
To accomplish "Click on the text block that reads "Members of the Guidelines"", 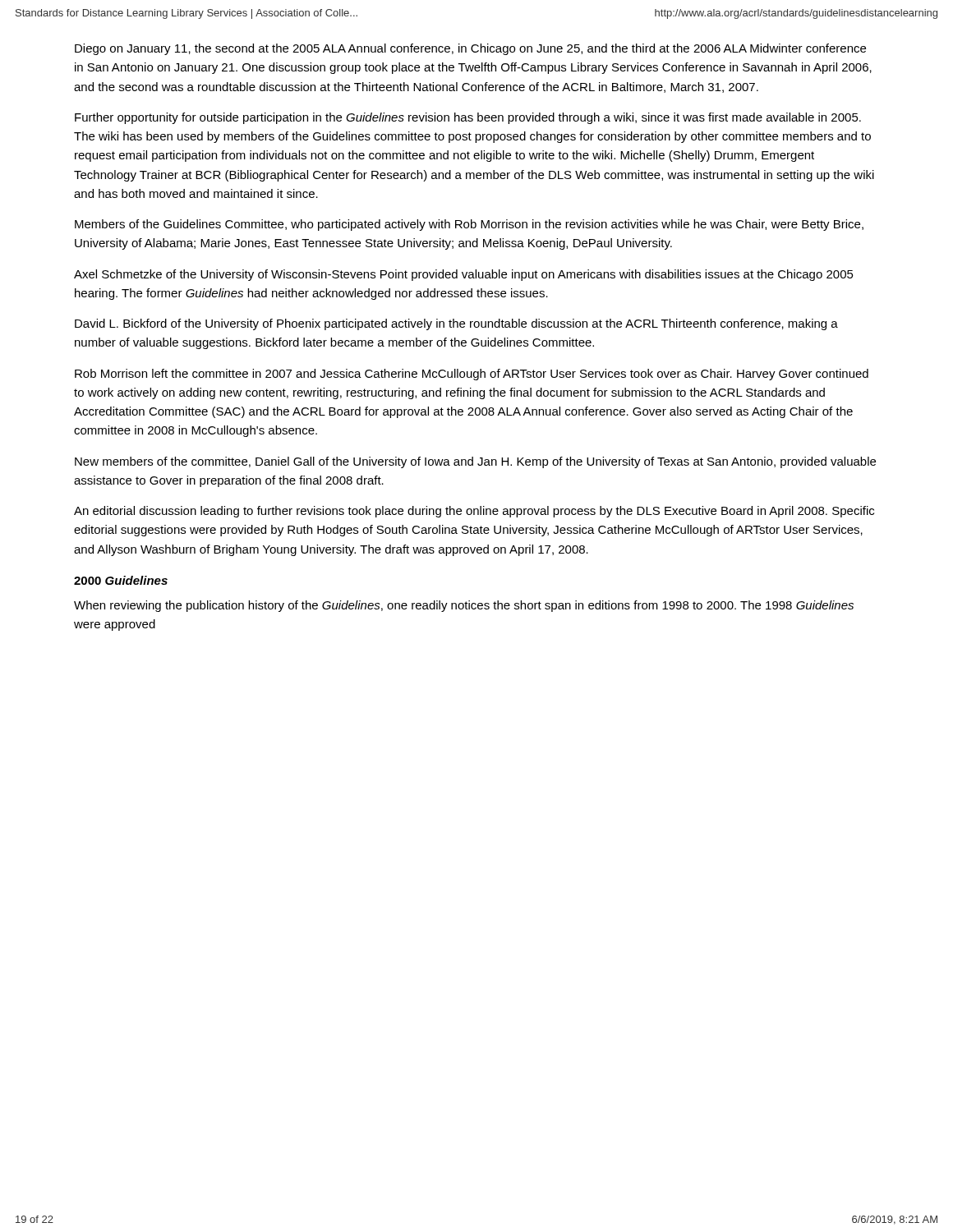I will (469, 233).
